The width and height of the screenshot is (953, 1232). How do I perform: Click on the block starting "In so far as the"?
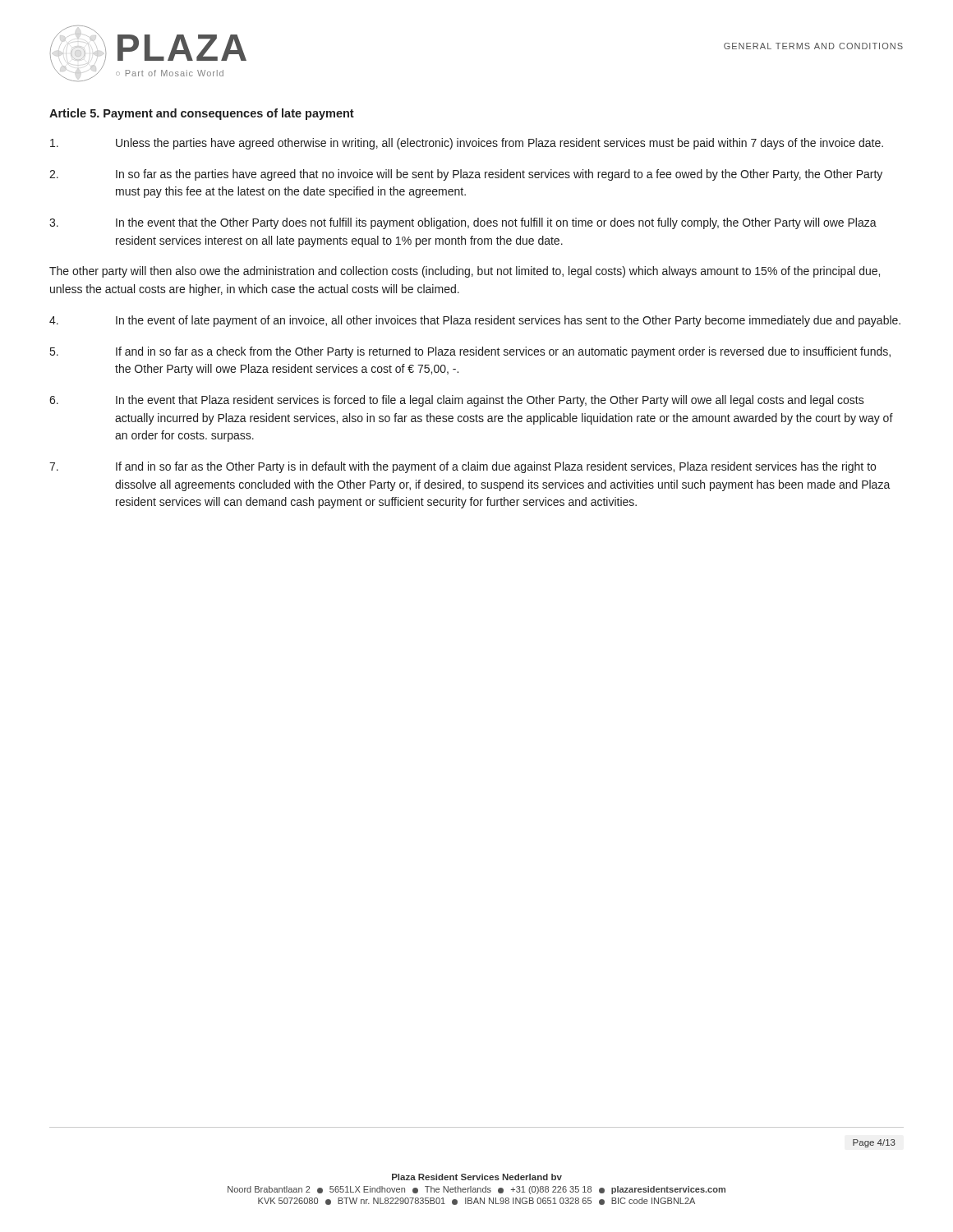coord(476,184)
